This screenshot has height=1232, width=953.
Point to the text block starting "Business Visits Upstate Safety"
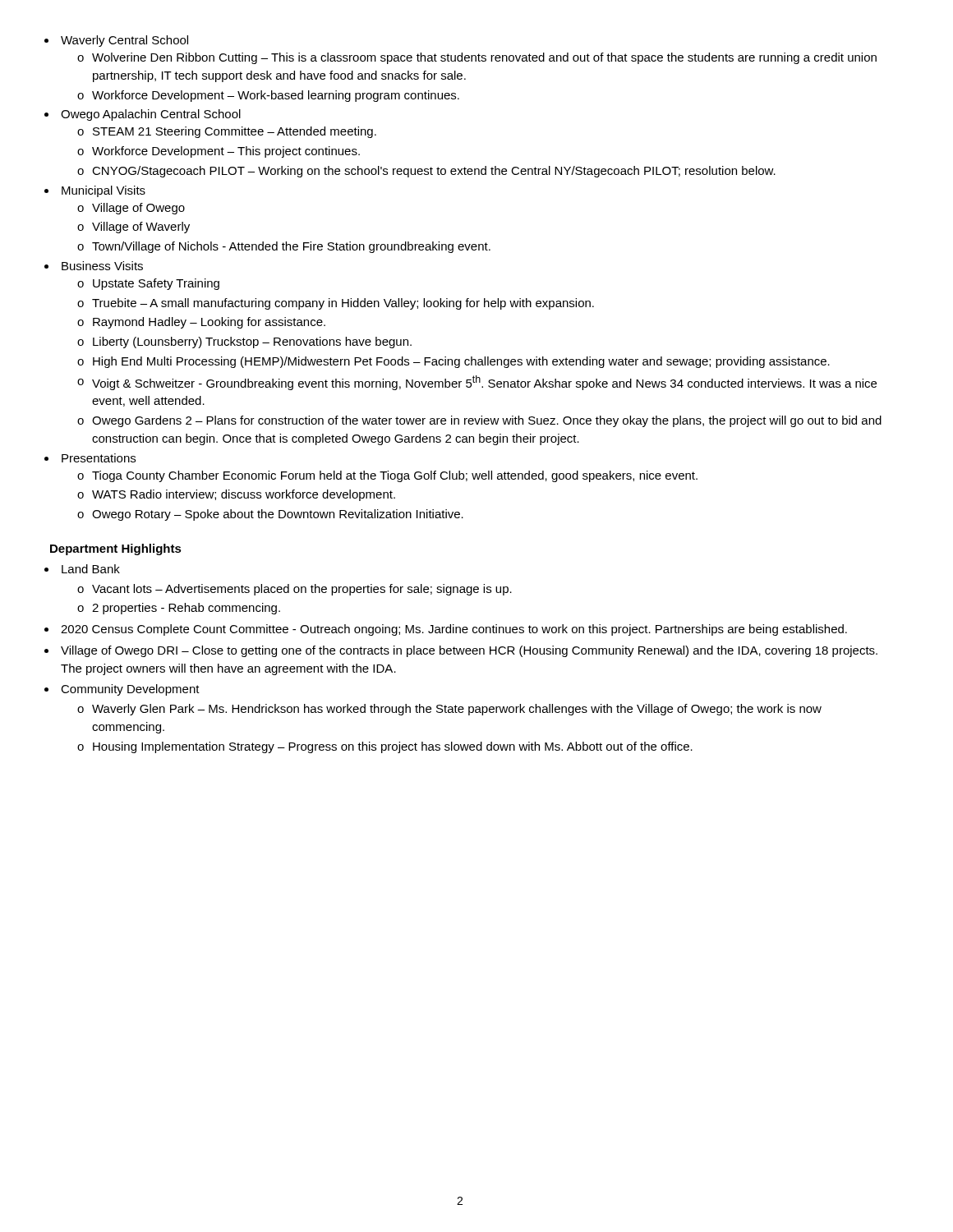472,353
